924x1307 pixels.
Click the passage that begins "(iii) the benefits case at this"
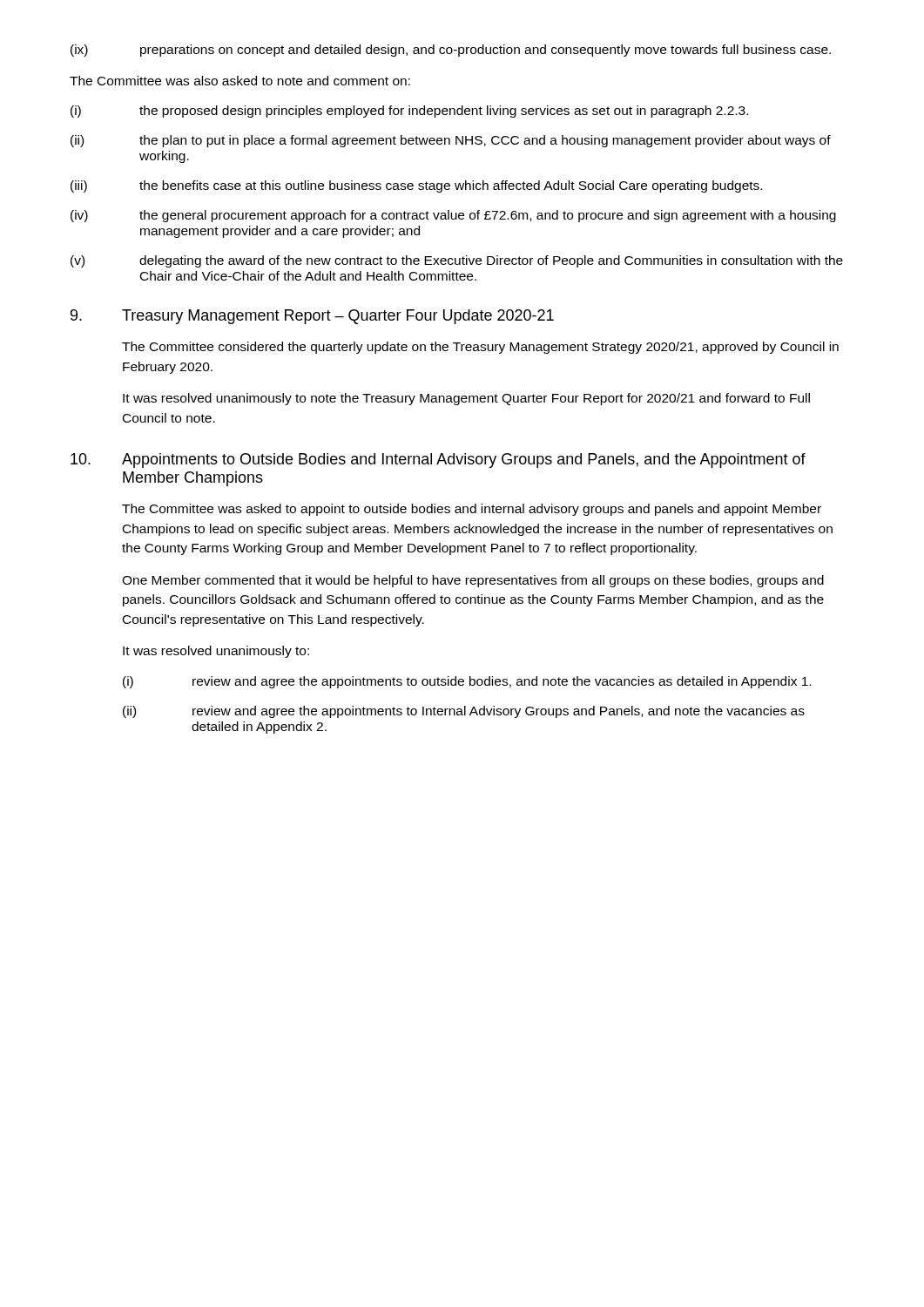[x=462, y=186]
